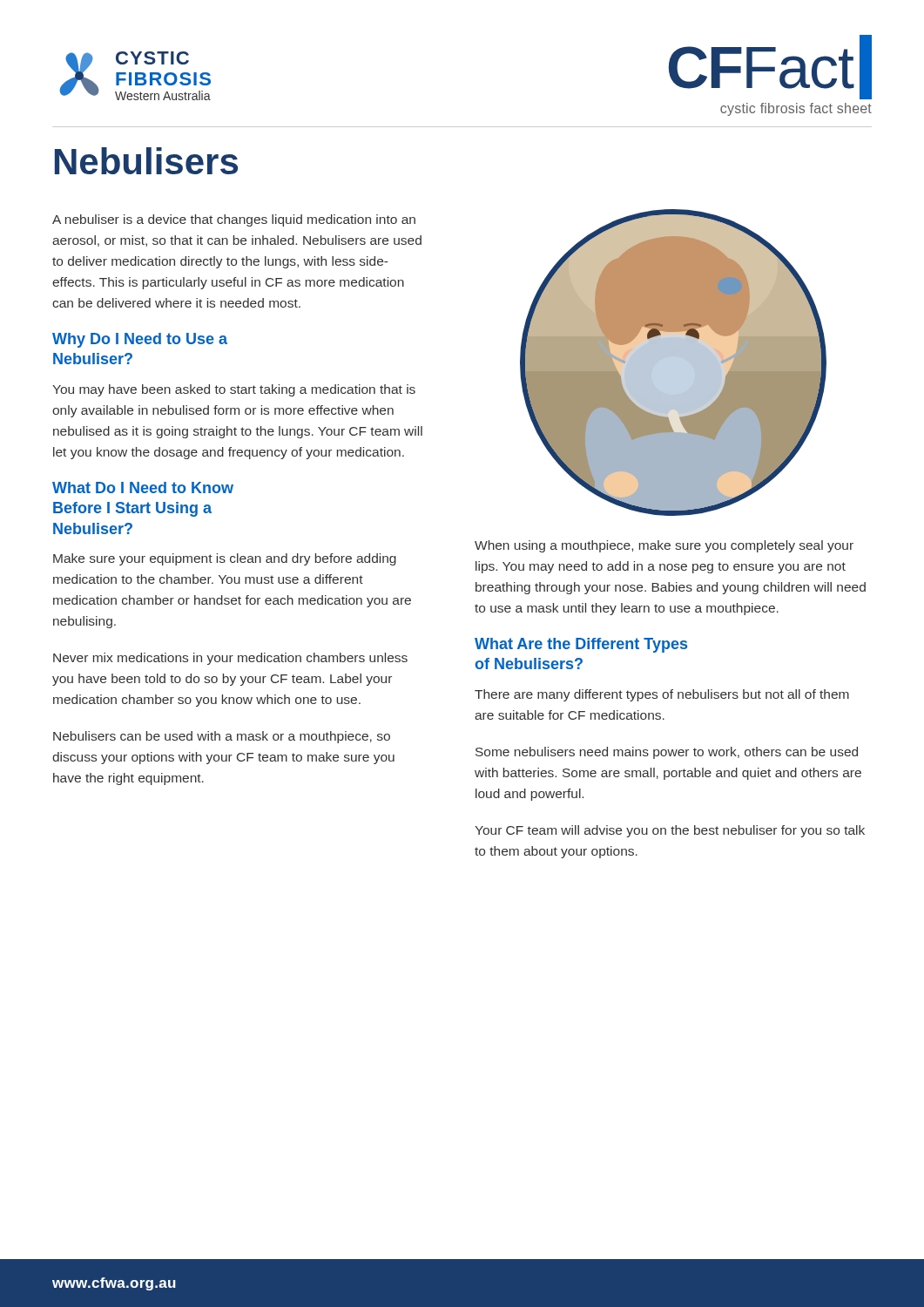Viewport: 924px width, 1307px height.
Task: Select the text block with the text "Never mix medications"
Action: pos(230,678)
